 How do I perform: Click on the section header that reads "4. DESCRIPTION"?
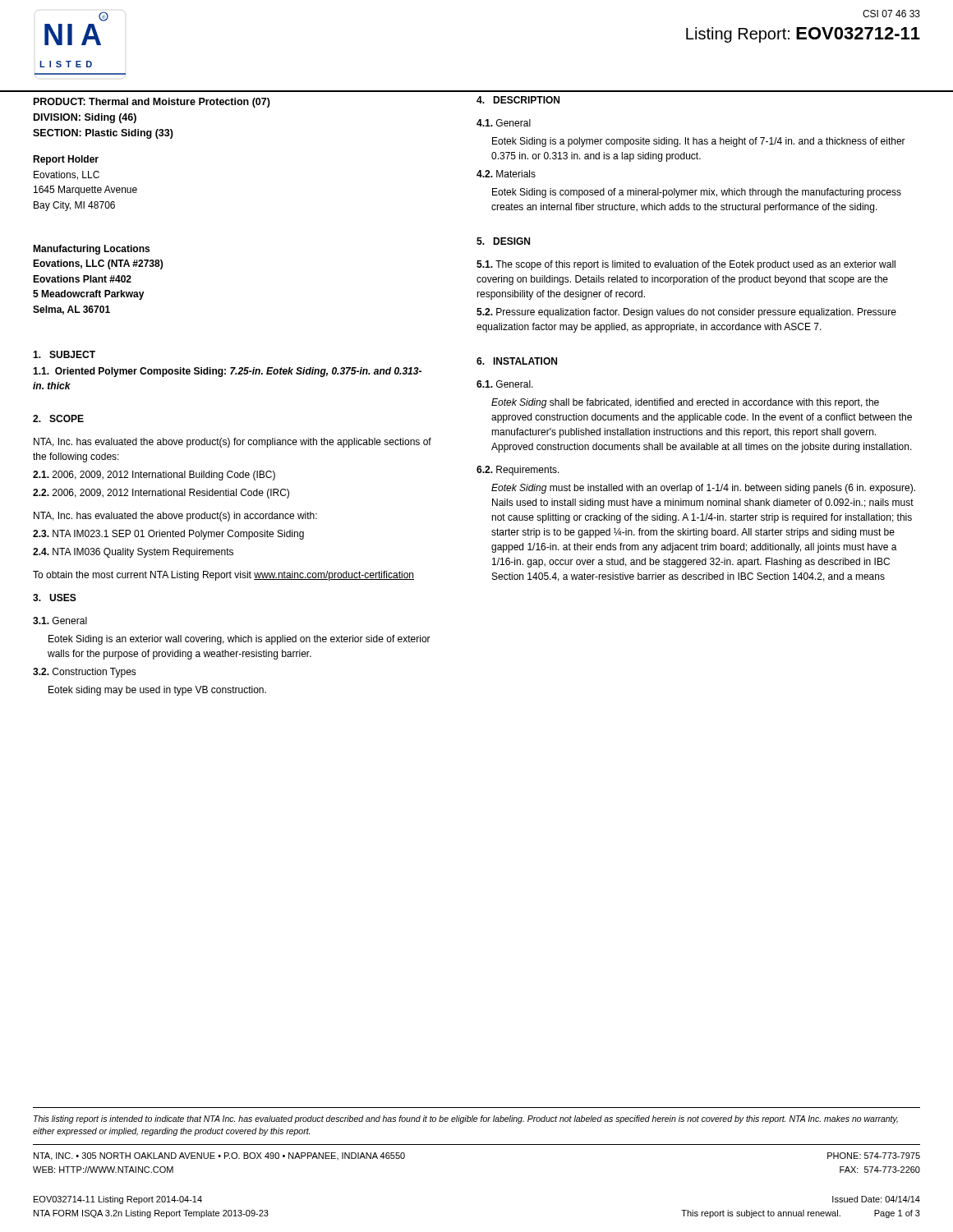tap(698, 100)
